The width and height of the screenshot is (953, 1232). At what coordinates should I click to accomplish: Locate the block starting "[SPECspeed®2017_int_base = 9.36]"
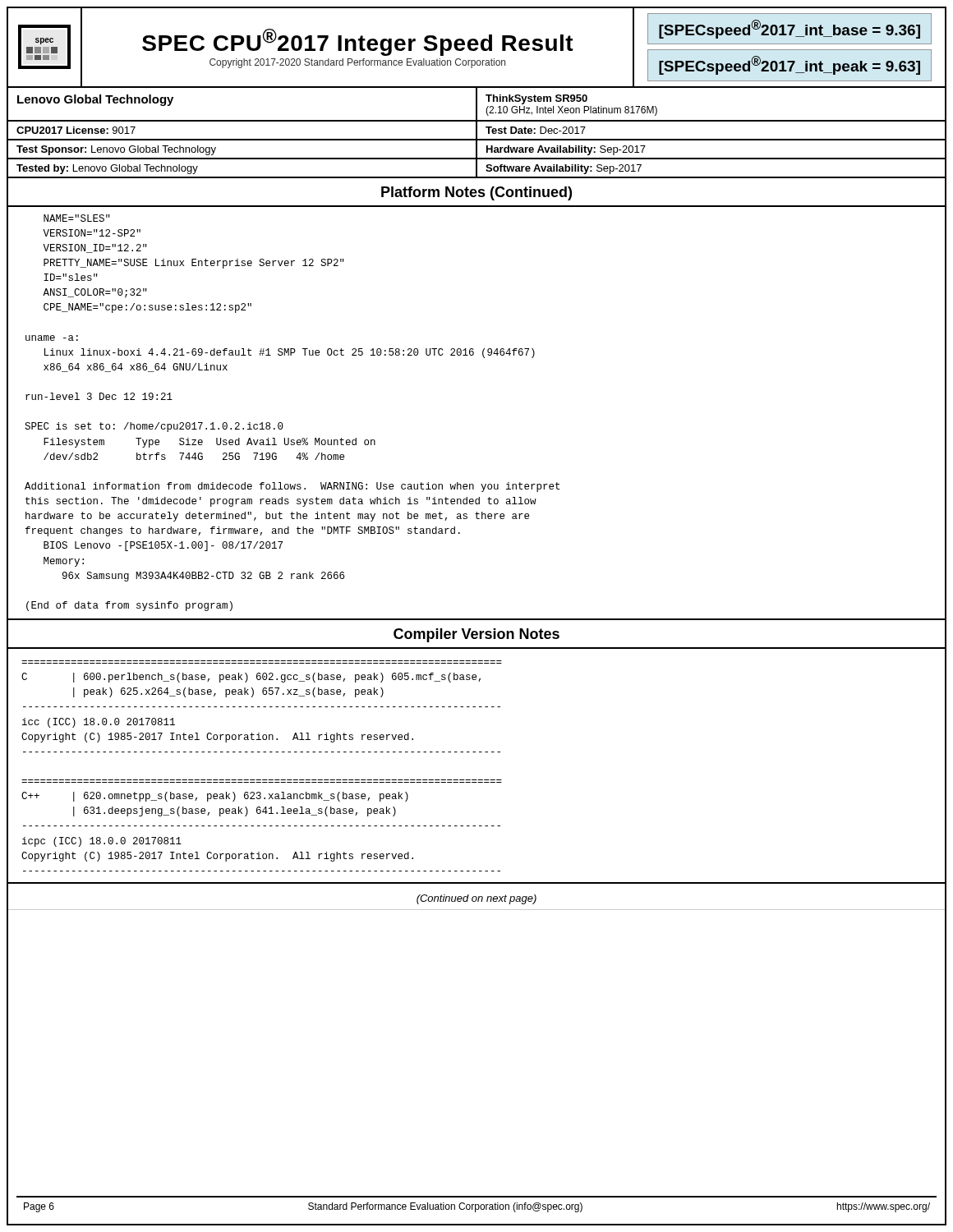(x=790, y=29)
